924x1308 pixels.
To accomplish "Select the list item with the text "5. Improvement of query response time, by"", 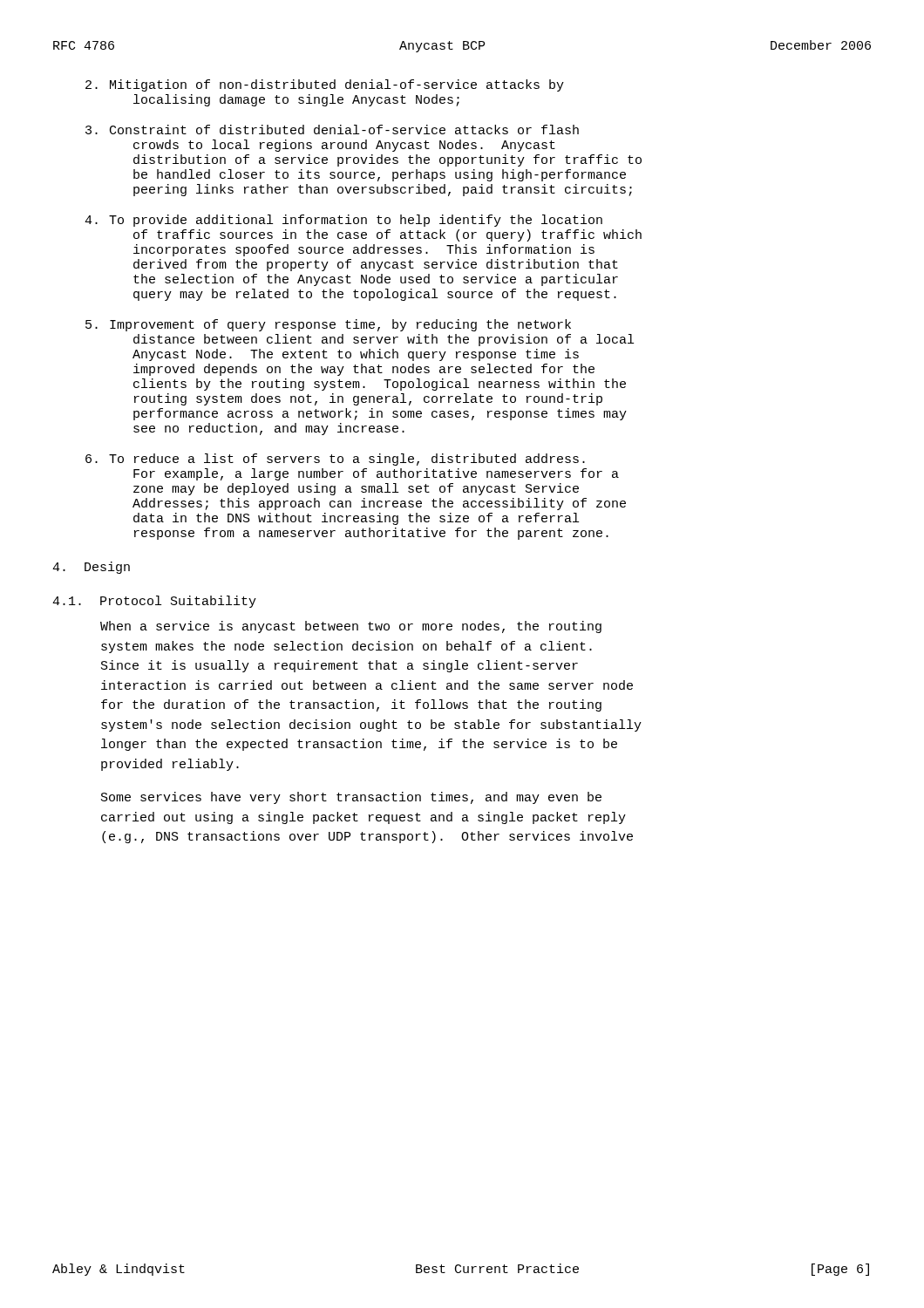I will [x=462, y=378].
